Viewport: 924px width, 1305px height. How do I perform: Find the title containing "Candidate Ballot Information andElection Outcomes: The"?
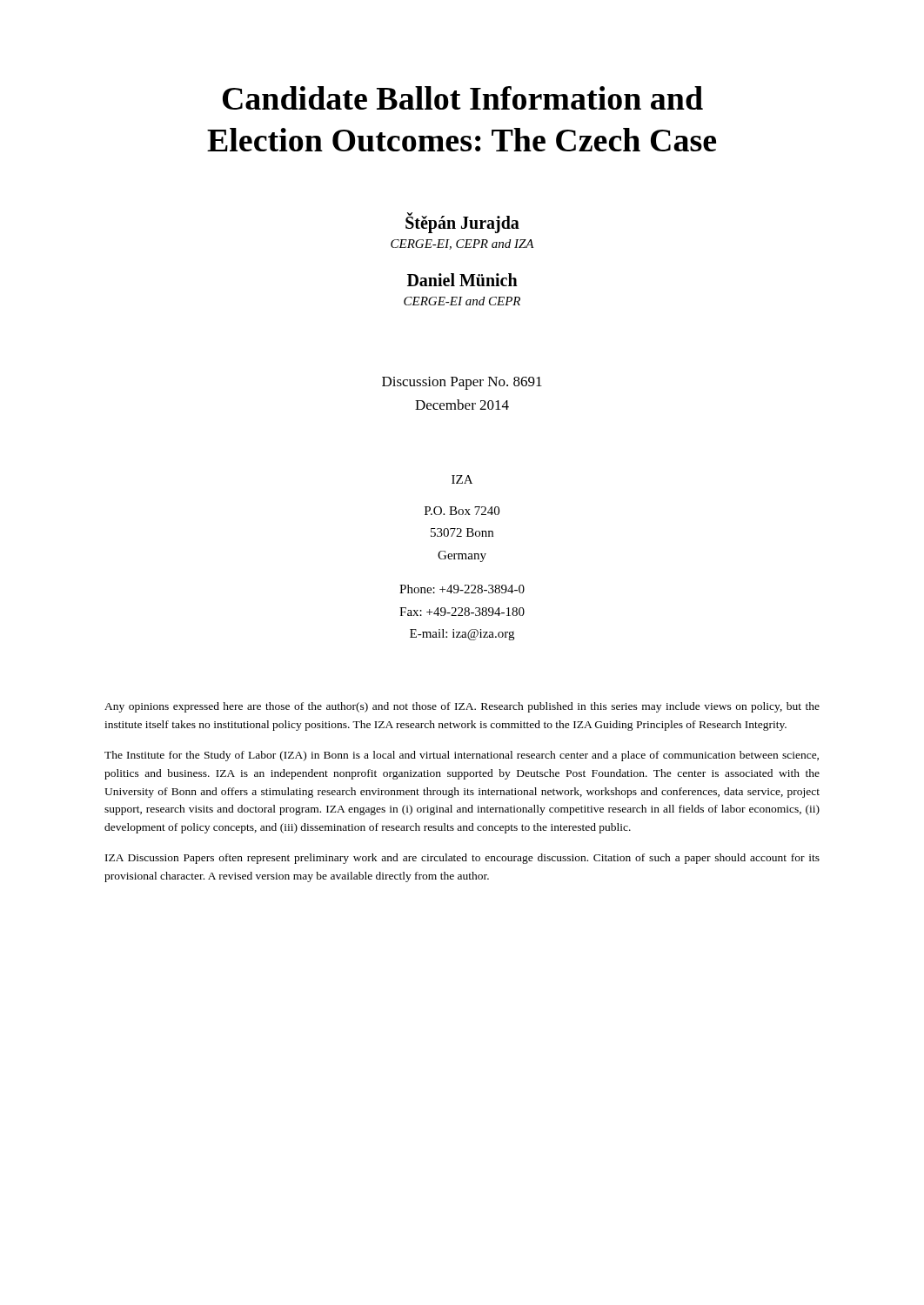pyautogui.click(x=462, y=120)
